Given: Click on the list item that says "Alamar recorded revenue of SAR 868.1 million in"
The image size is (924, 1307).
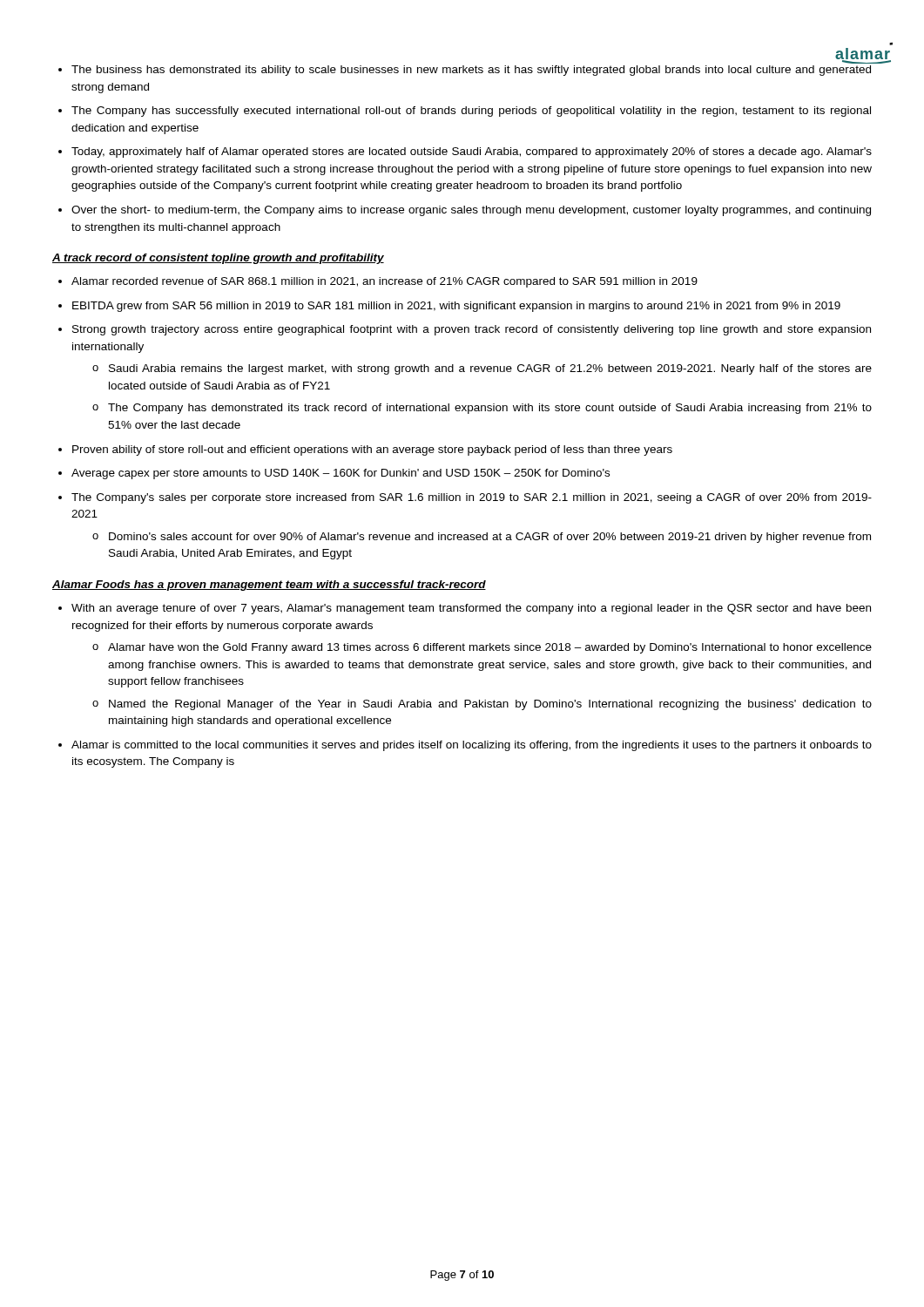Looking at the screenshot, I should [x=472, y=281].
